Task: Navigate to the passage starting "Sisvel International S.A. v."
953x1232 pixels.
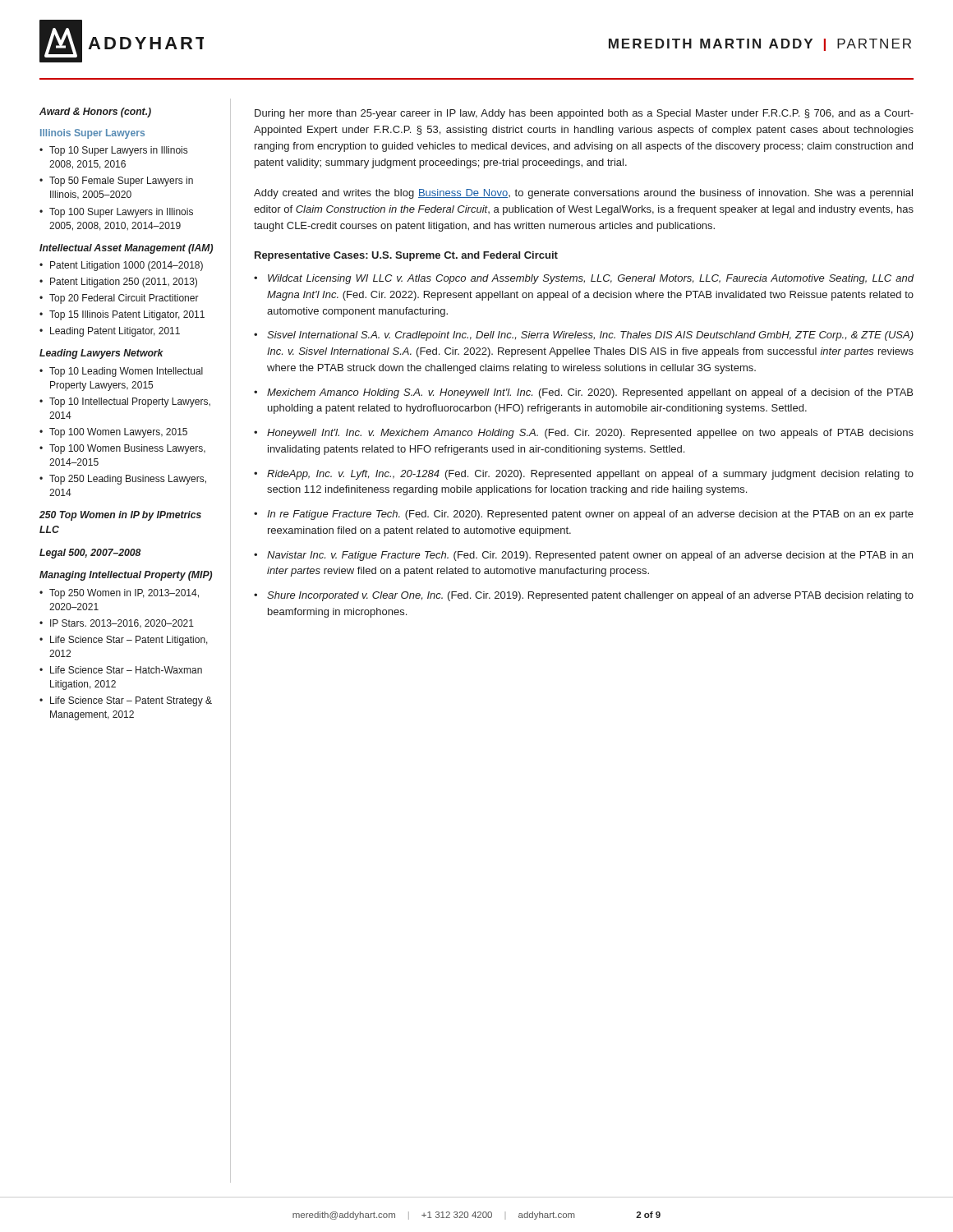Action: pyautogui.click(x=590, y=351)
